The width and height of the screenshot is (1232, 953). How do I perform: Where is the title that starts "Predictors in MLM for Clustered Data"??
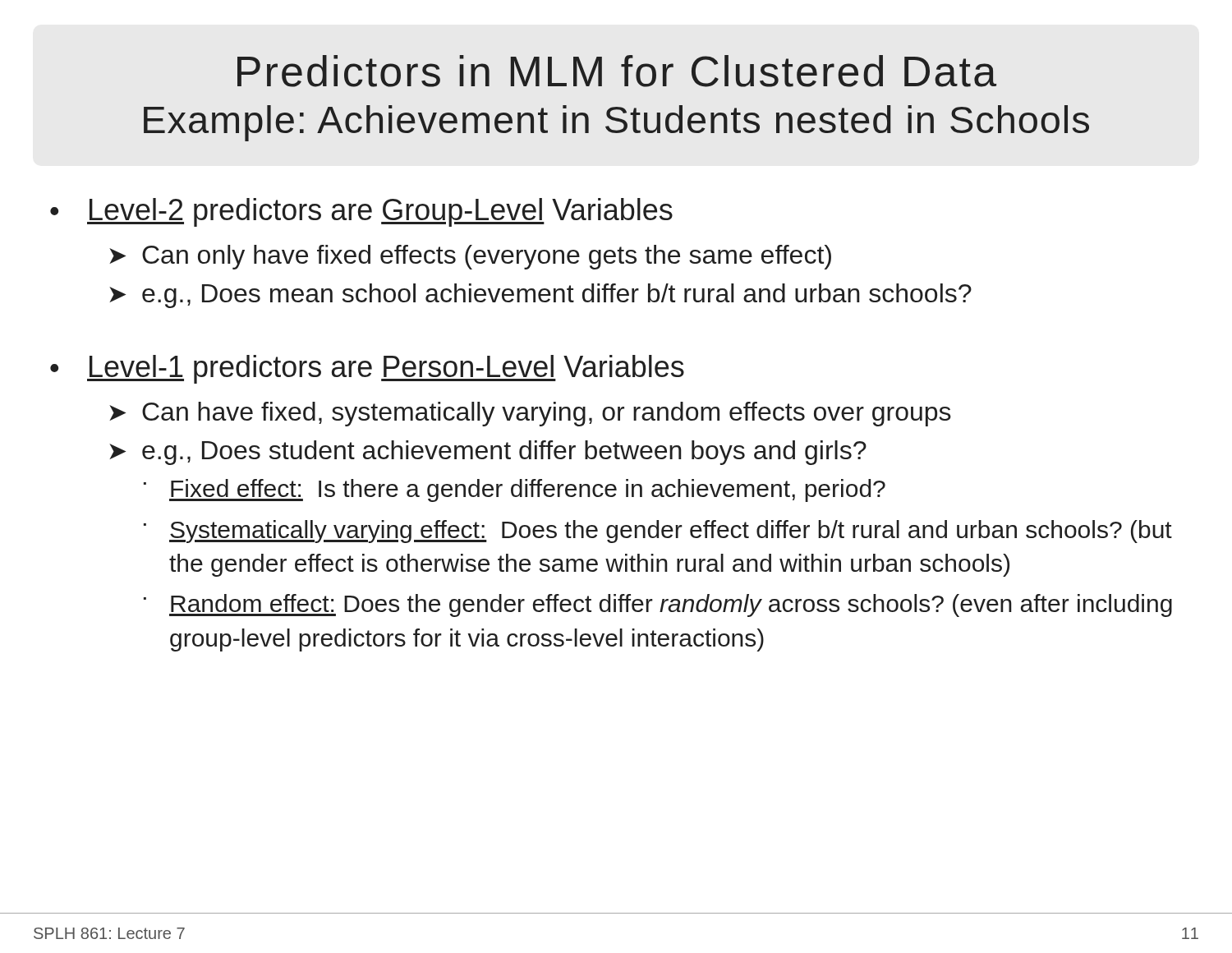point(616,95)
